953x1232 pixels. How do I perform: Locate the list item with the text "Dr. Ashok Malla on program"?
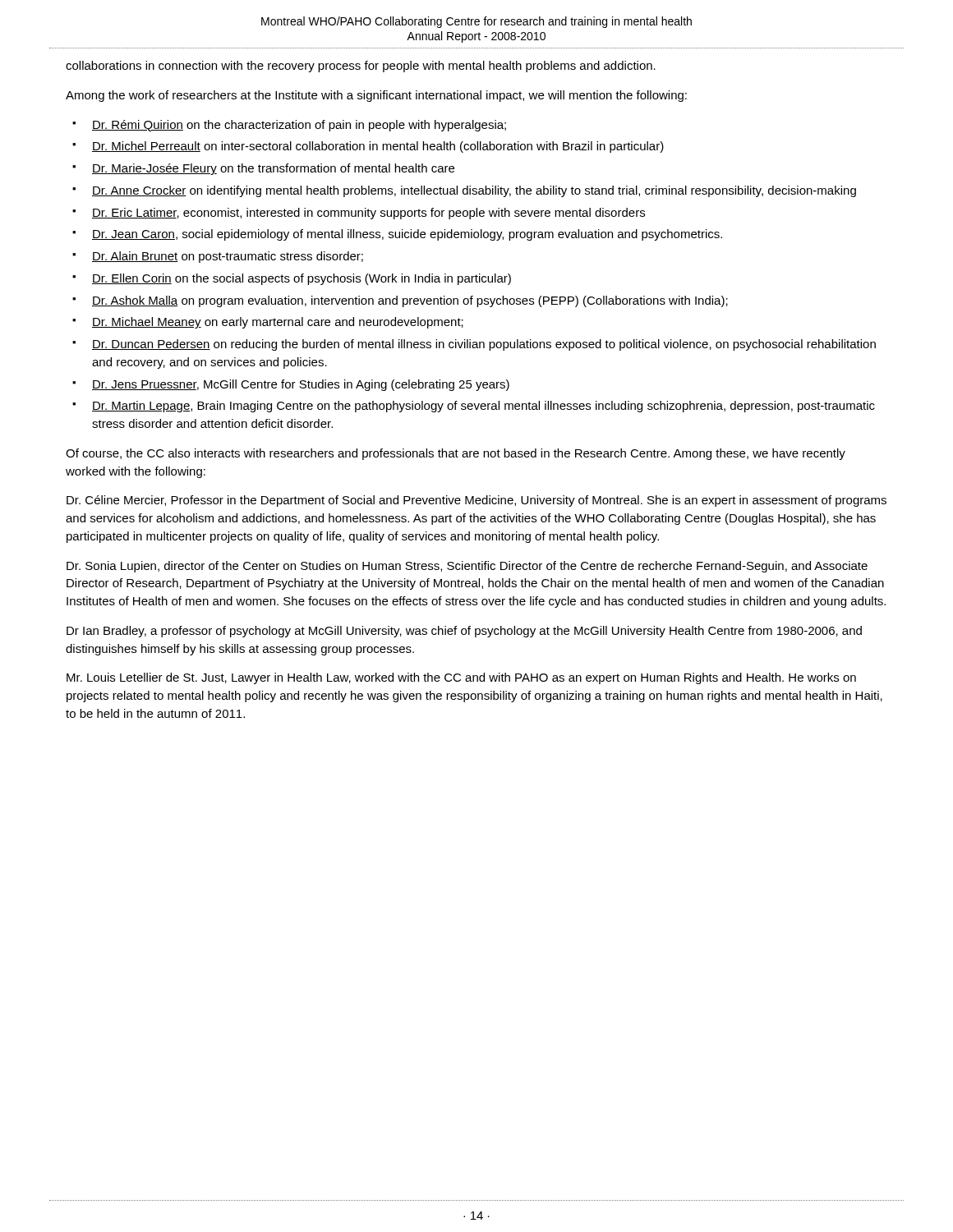(410, 300)
